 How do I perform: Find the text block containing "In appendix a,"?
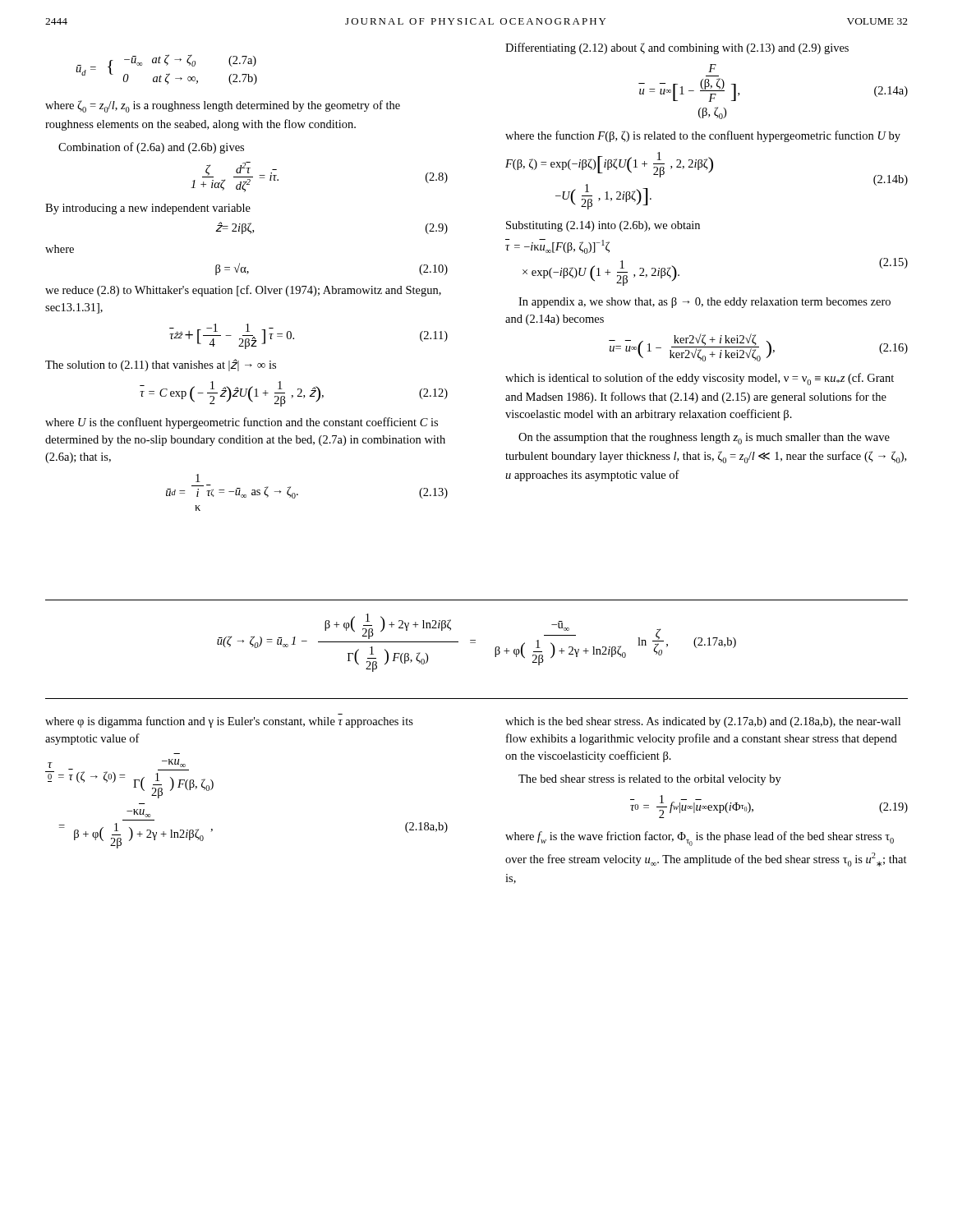698,310
